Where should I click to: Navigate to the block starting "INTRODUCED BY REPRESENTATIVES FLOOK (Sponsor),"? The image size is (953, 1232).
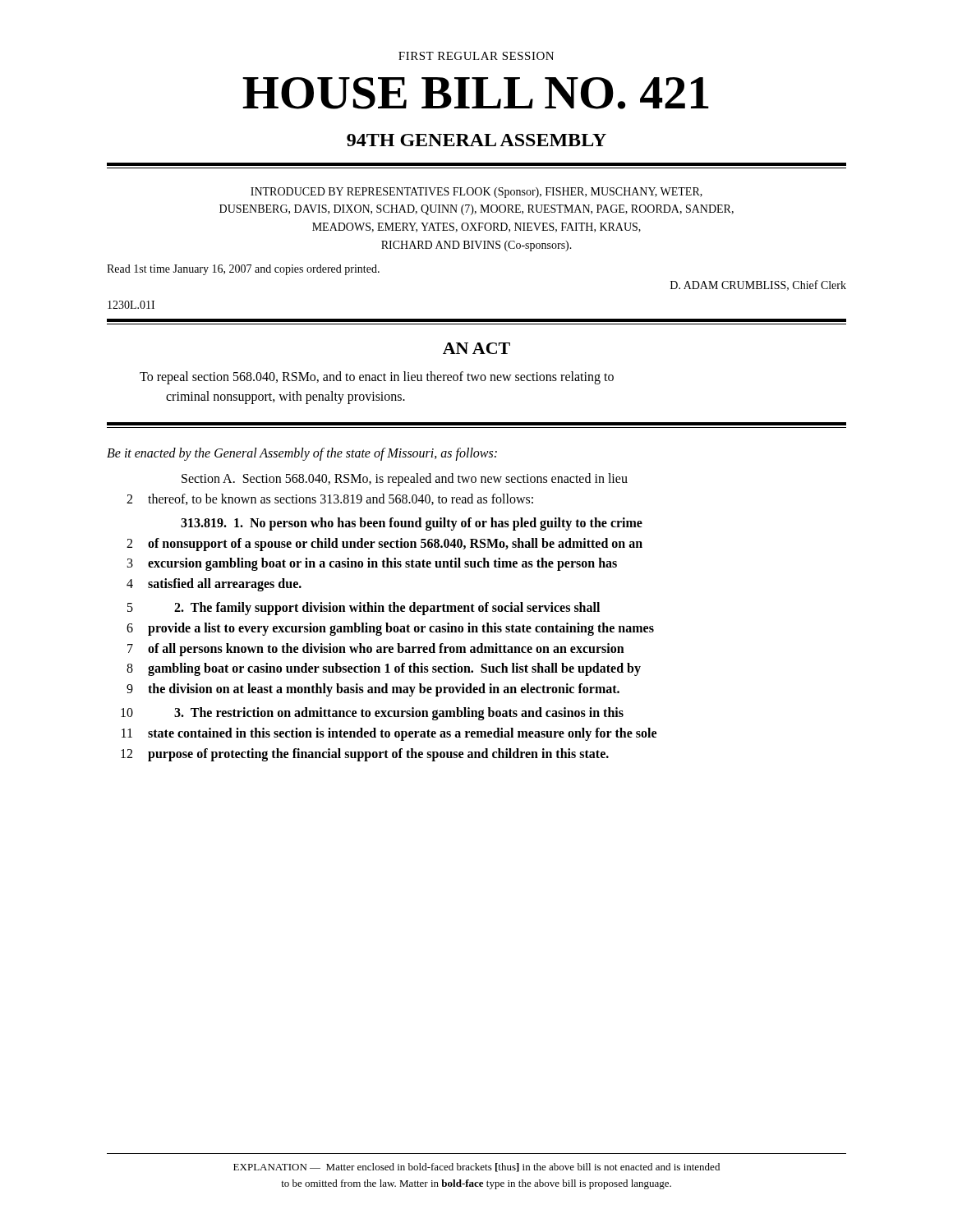coord(476,218)
